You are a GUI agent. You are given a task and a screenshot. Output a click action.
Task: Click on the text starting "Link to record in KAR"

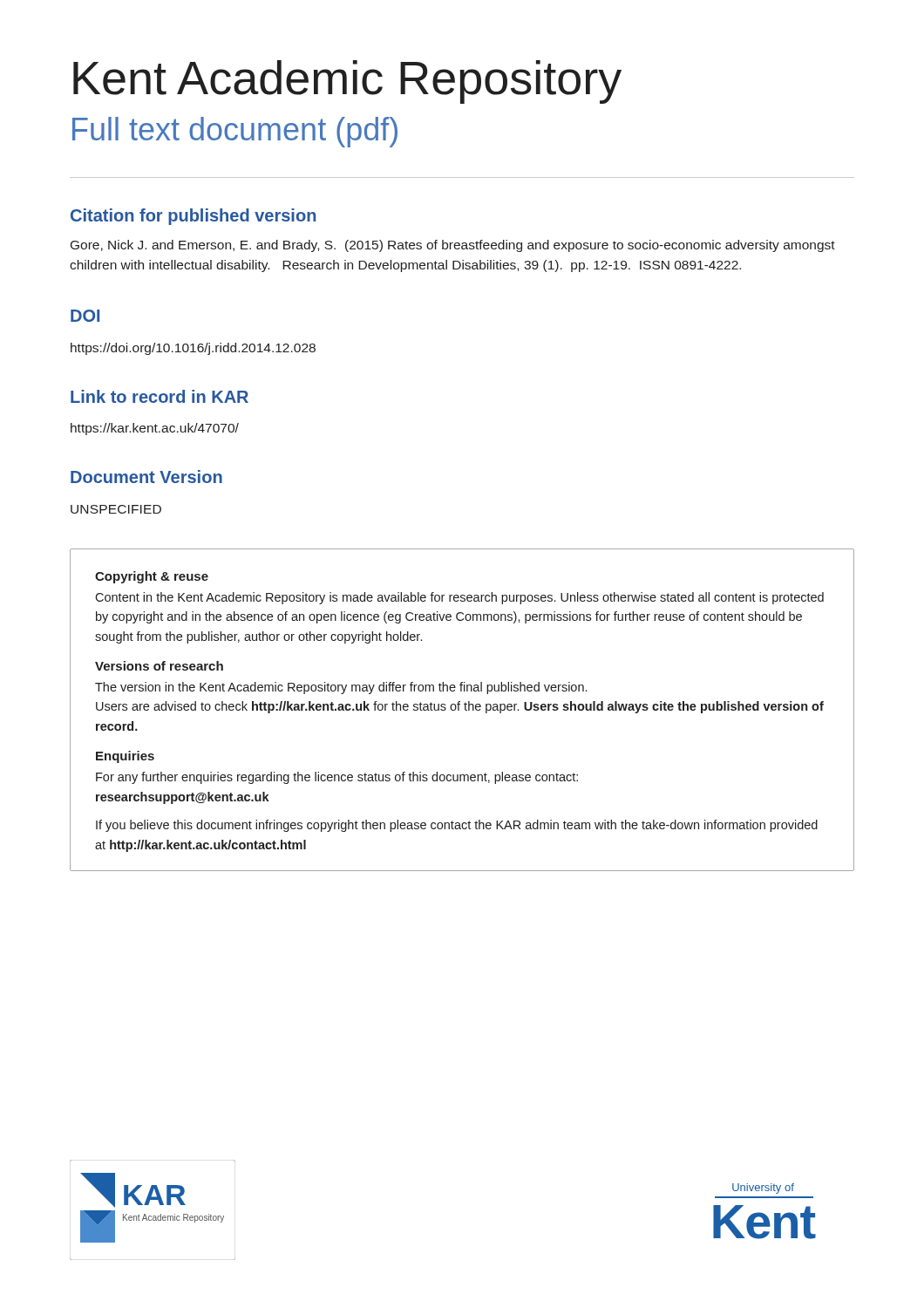pyautogui.click(x=160, y=396)
